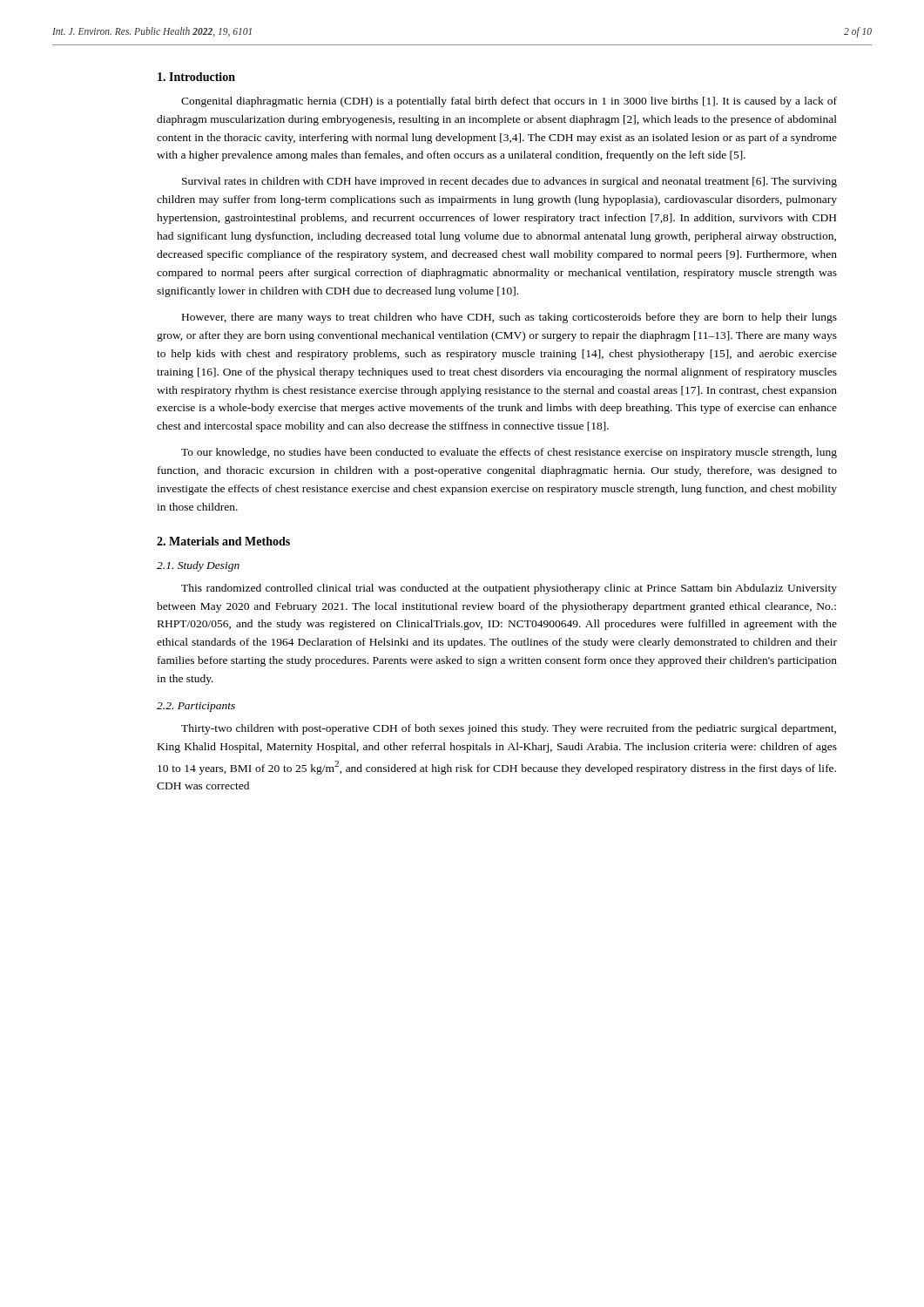
Task: Click on the section header with the text "1. Introduction"
Action: click(196, 77)
